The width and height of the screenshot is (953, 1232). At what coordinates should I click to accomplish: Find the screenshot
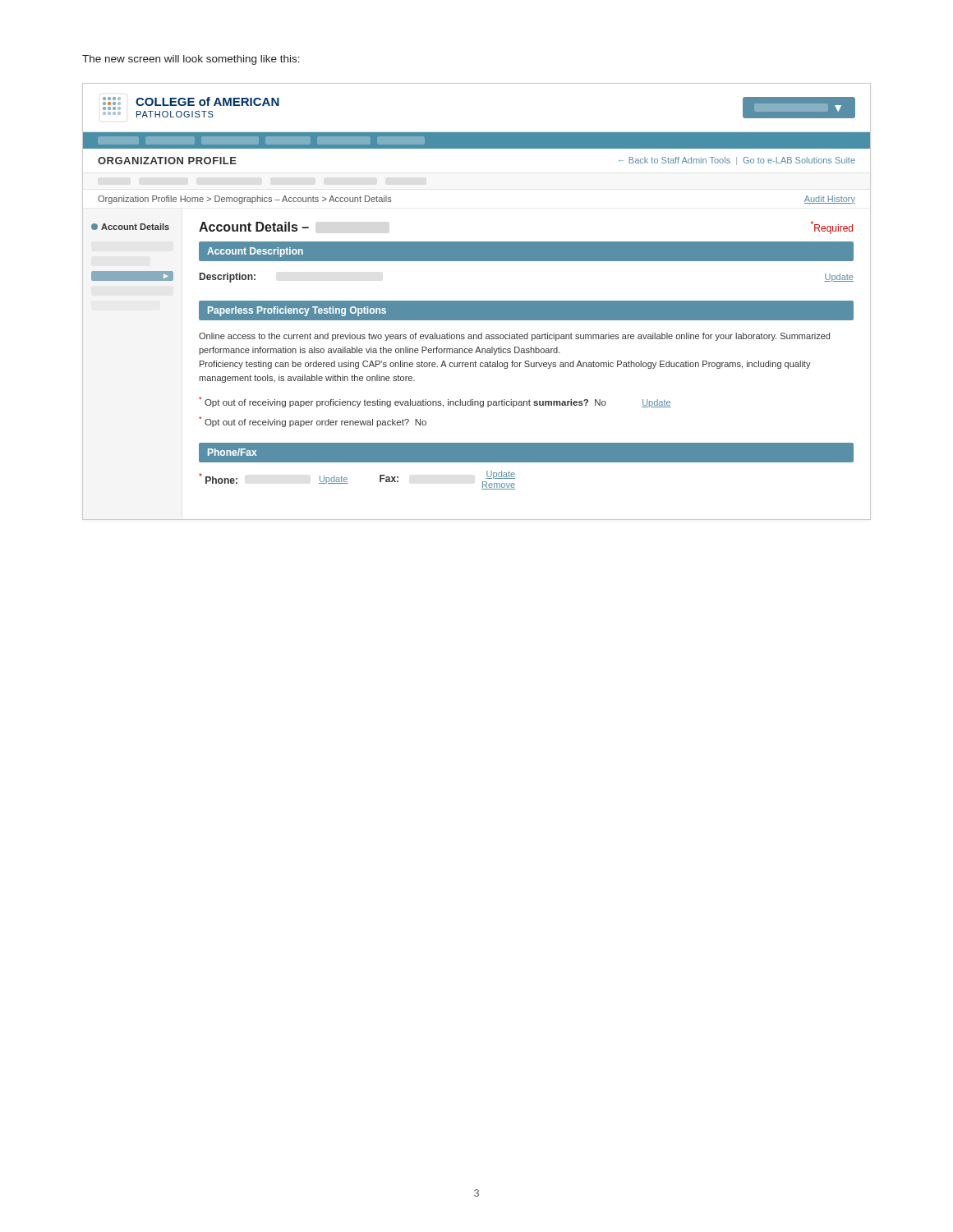pyautogui.click(x=476, y=301)
